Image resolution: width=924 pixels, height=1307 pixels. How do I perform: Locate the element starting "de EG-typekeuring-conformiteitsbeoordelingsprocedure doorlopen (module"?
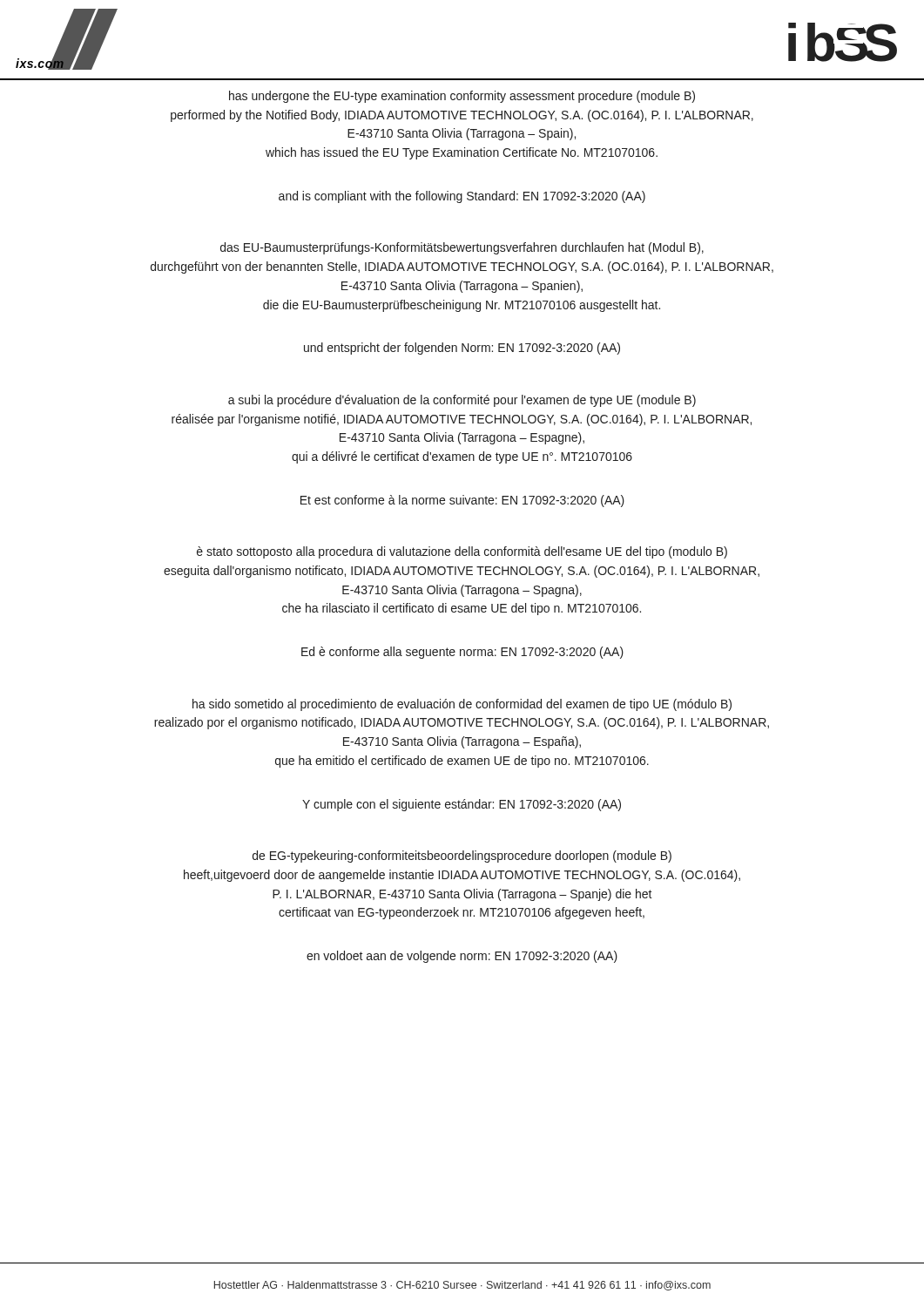(462, 884)
